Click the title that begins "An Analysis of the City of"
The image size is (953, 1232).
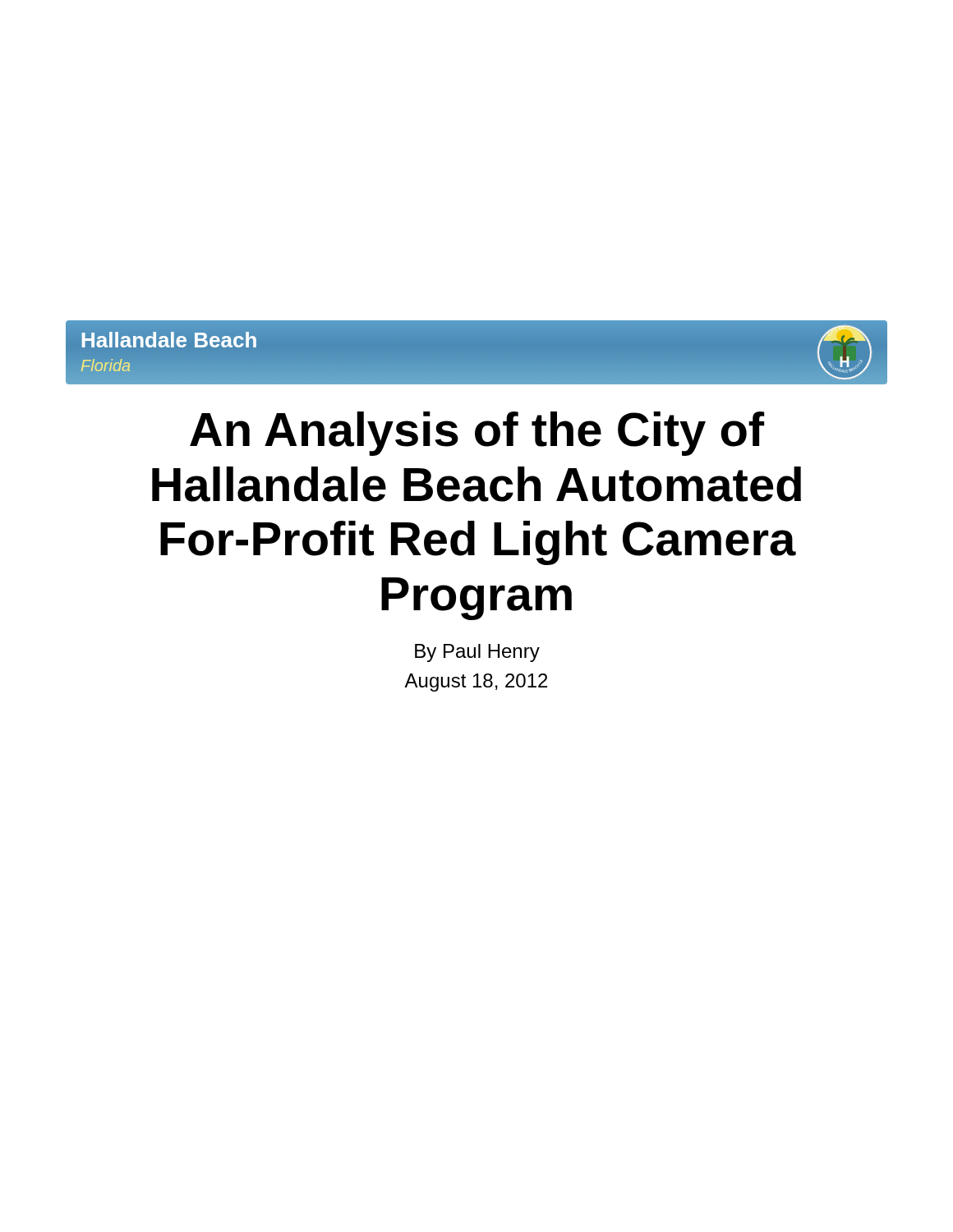(x=476, y=549)
